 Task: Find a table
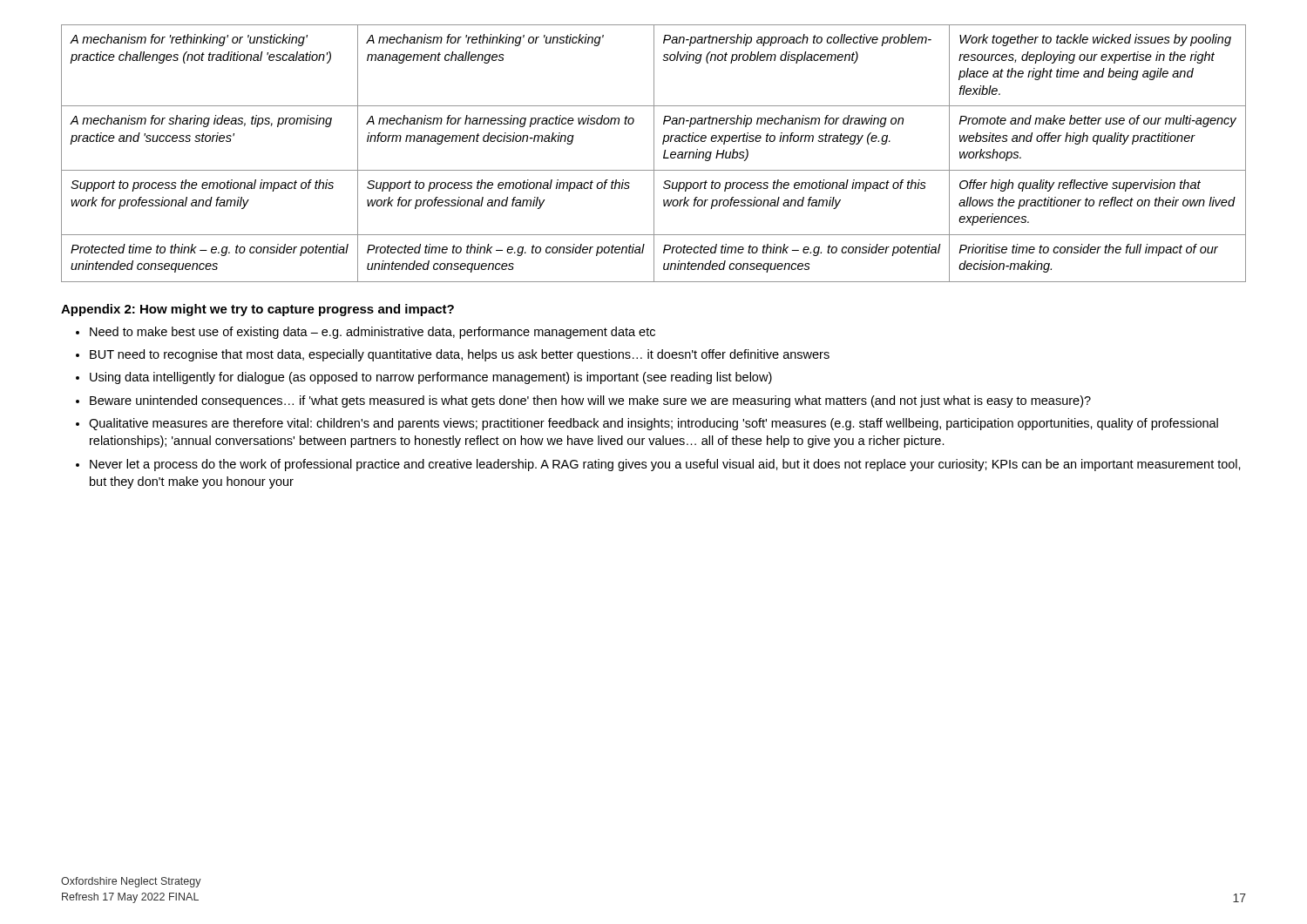point(654,153)
